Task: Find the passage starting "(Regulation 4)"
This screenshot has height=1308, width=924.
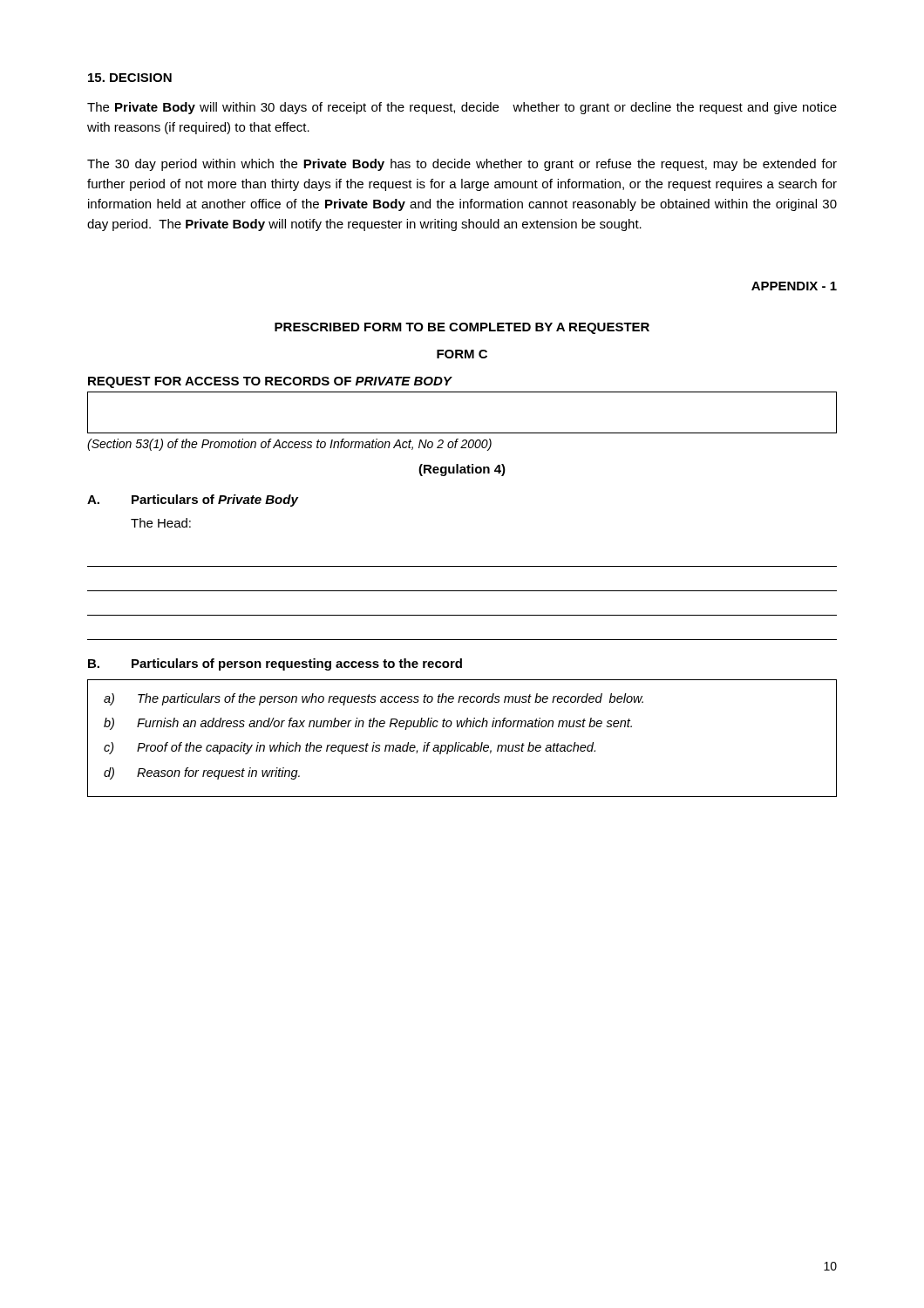Action: point(462,468)
